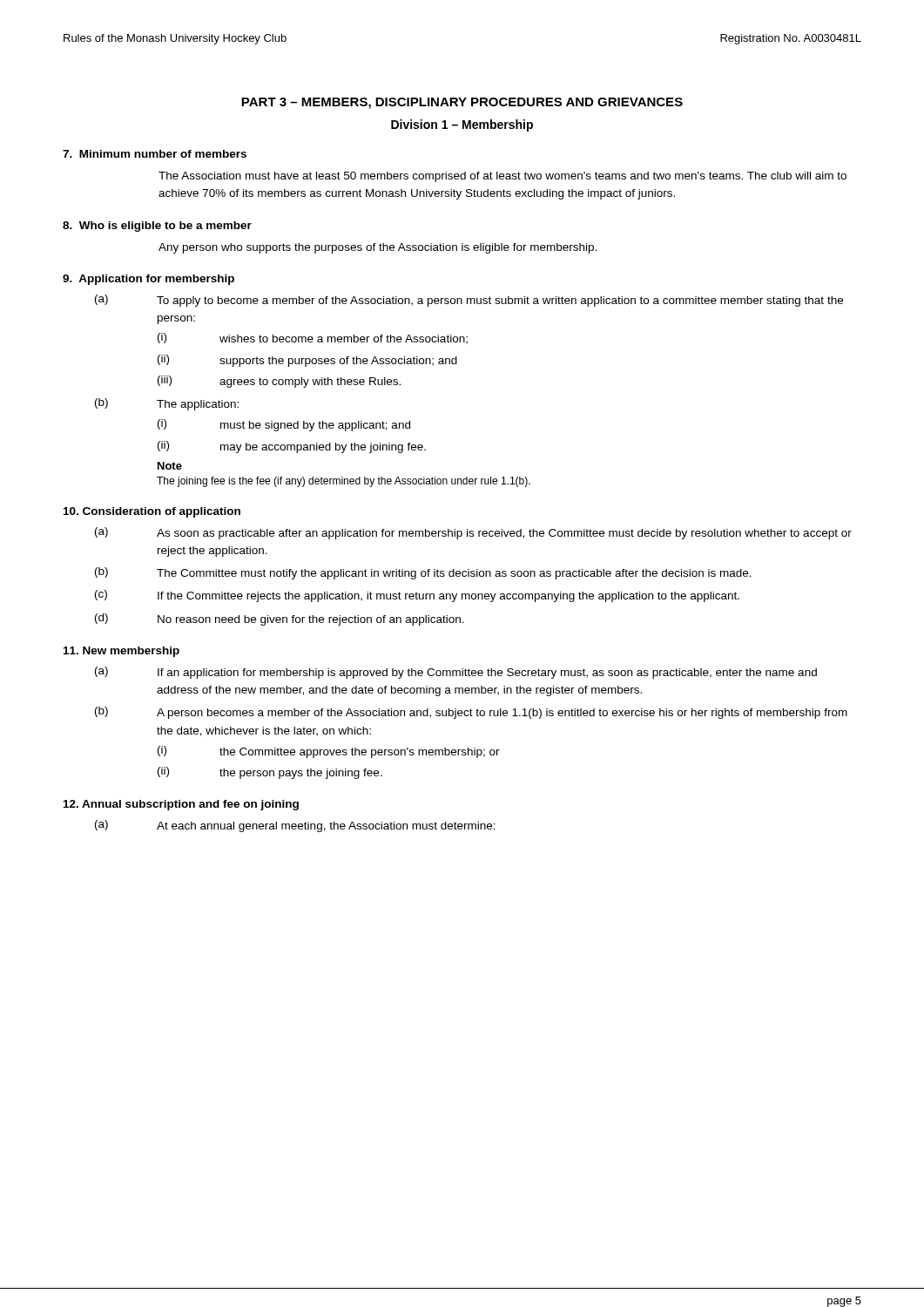Viewport: 924px width, 1307px height.
Task: Point to the passage starting "(a) At each annual"
Action: coord(478,826)
